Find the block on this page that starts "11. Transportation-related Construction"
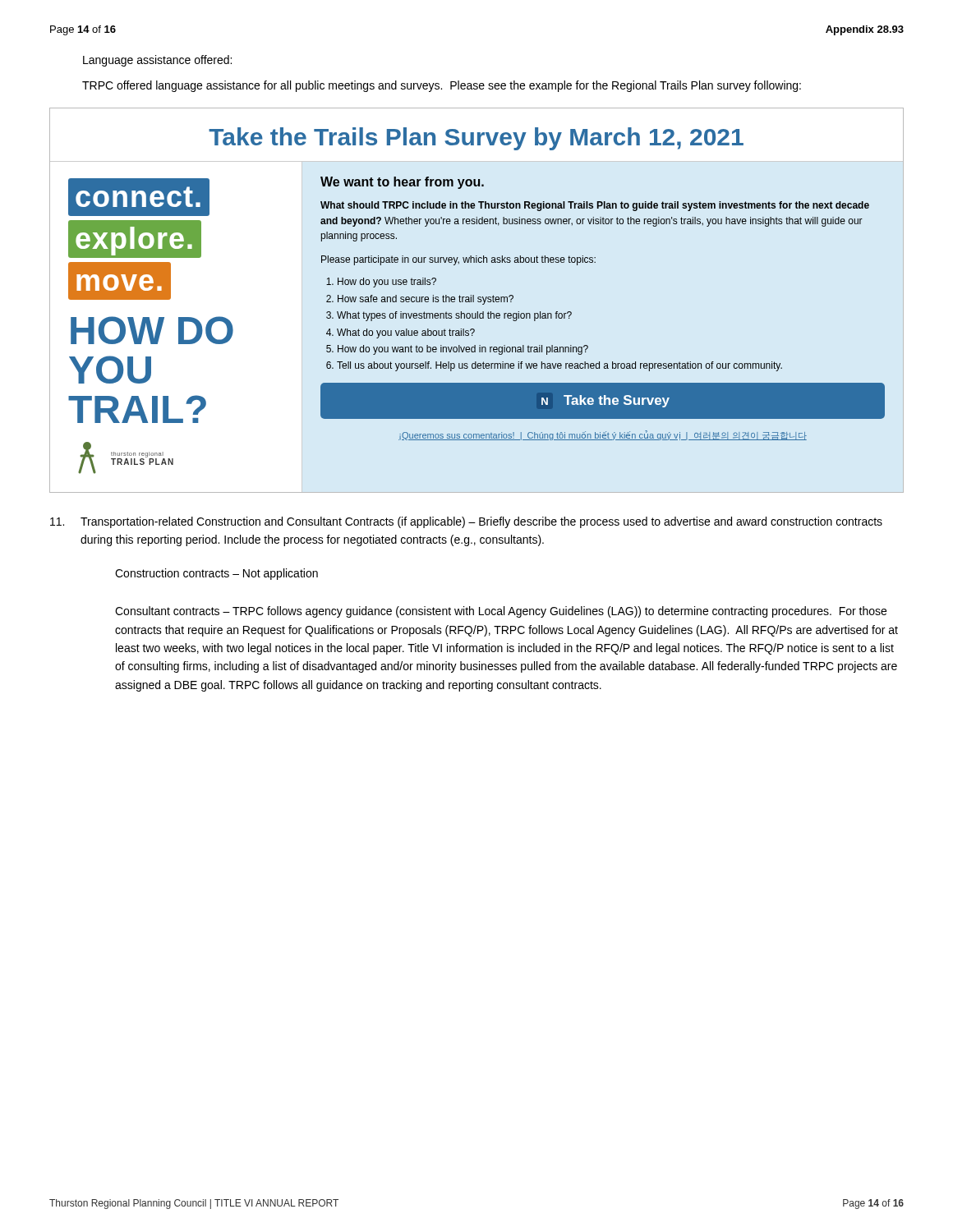The height and width of the screenshot is (1232, 953). 476,531
